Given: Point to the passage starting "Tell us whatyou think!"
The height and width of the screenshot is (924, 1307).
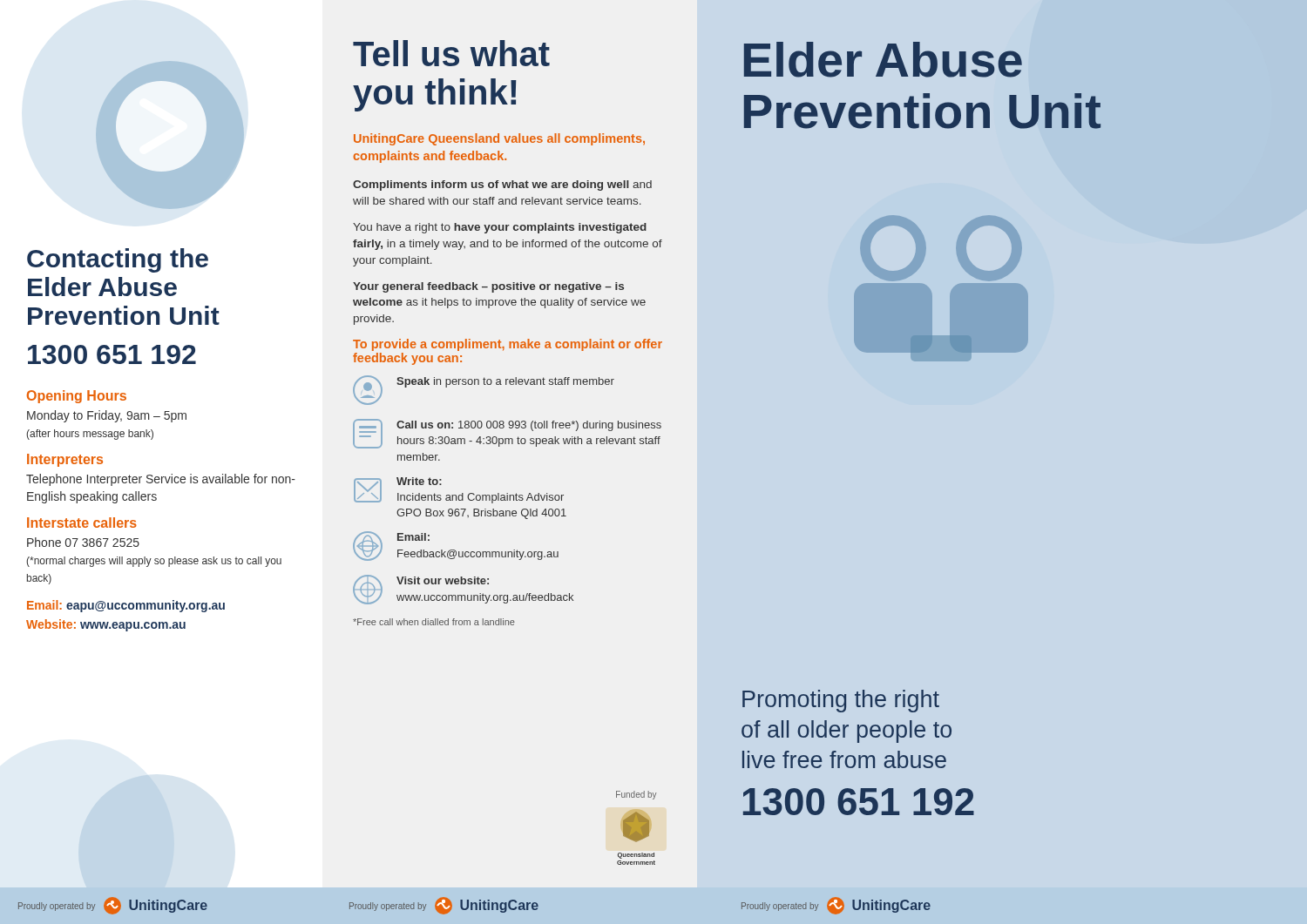Looking at the screenshot, I should click(x=451, y=73).
